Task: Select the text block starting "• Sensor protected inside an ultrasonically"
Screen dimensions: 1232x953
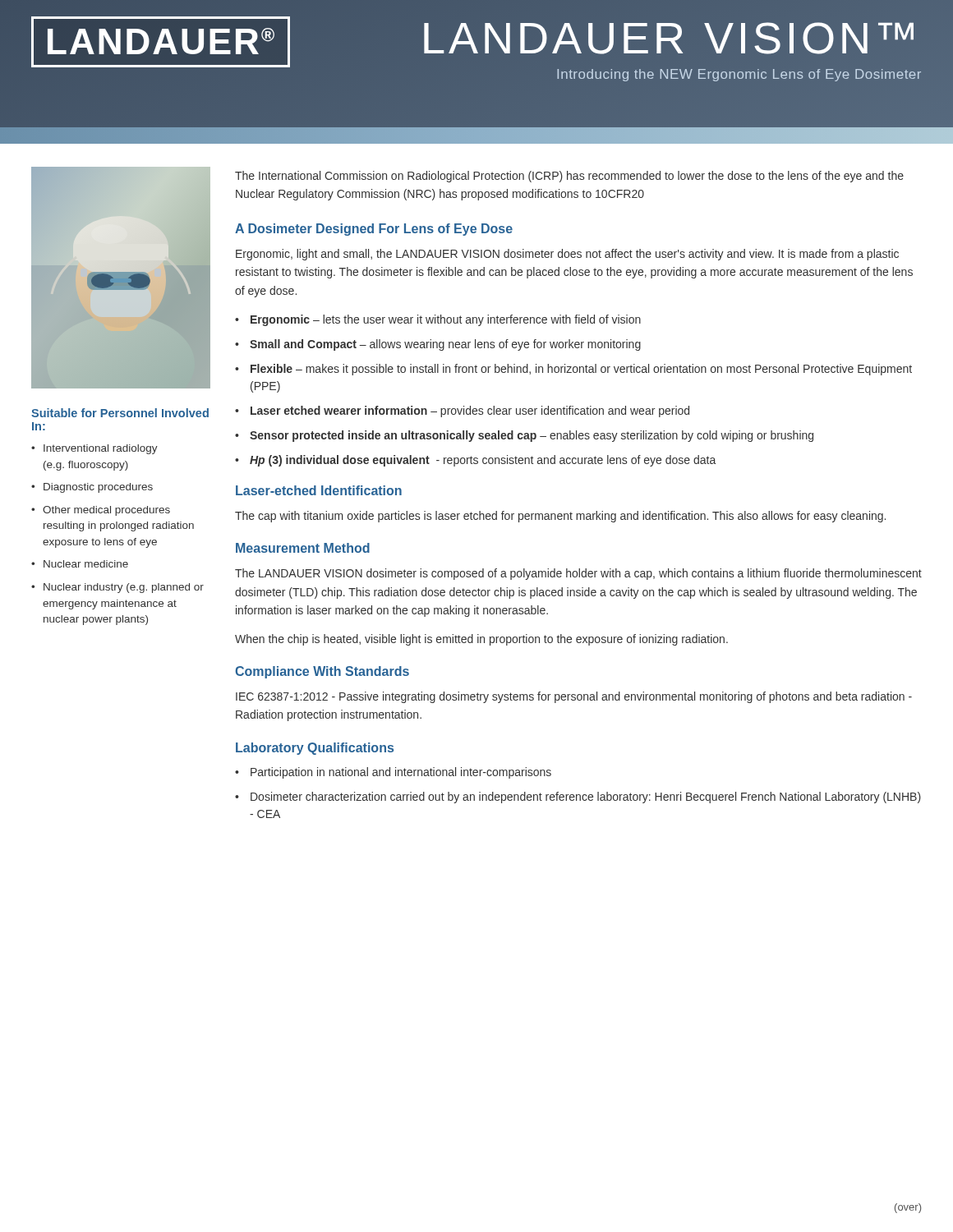Action: click(x=525, y=436)
